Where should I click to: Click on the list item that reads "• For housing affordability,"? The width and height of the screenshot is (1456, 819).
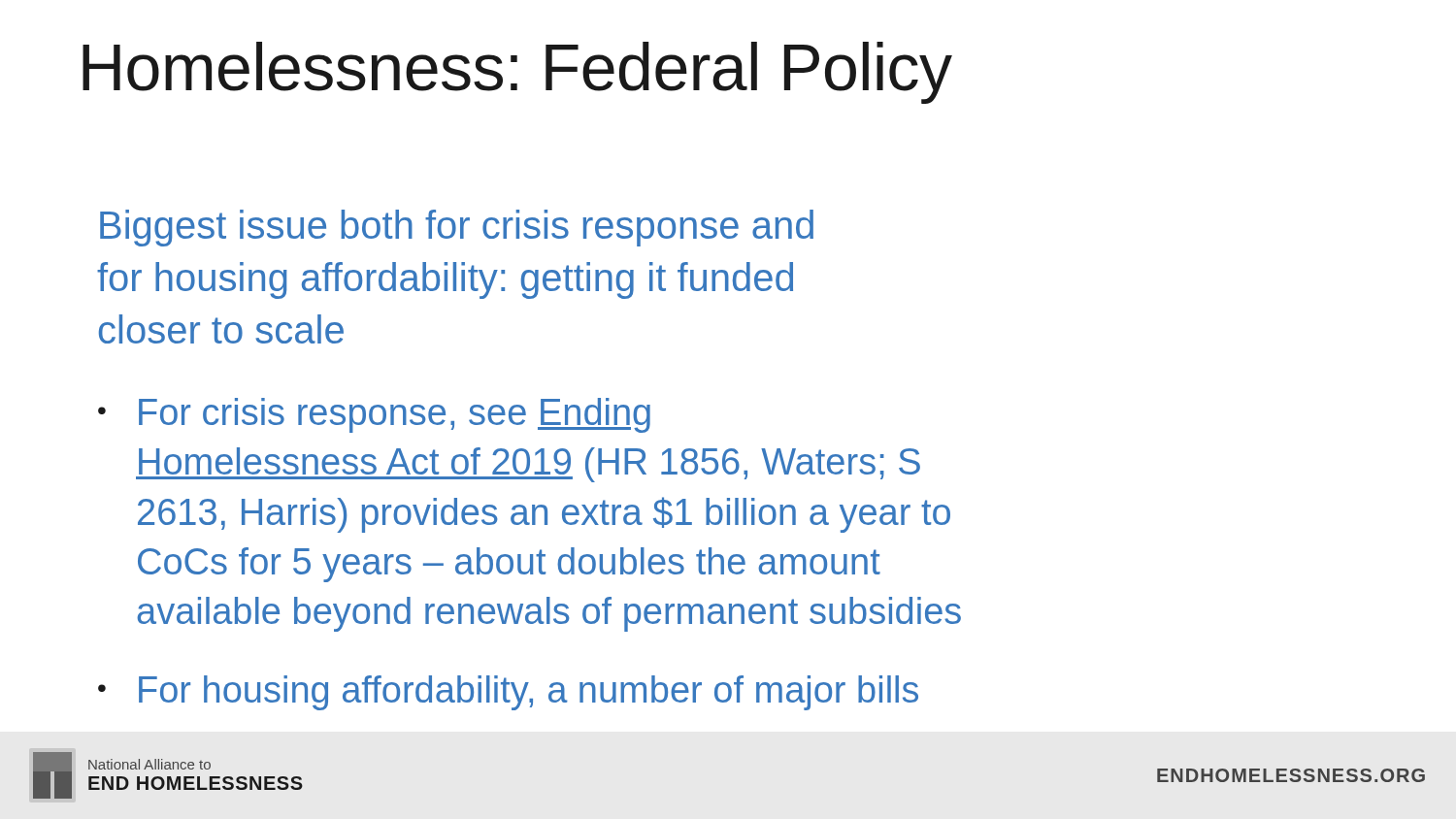click(508, 691)
